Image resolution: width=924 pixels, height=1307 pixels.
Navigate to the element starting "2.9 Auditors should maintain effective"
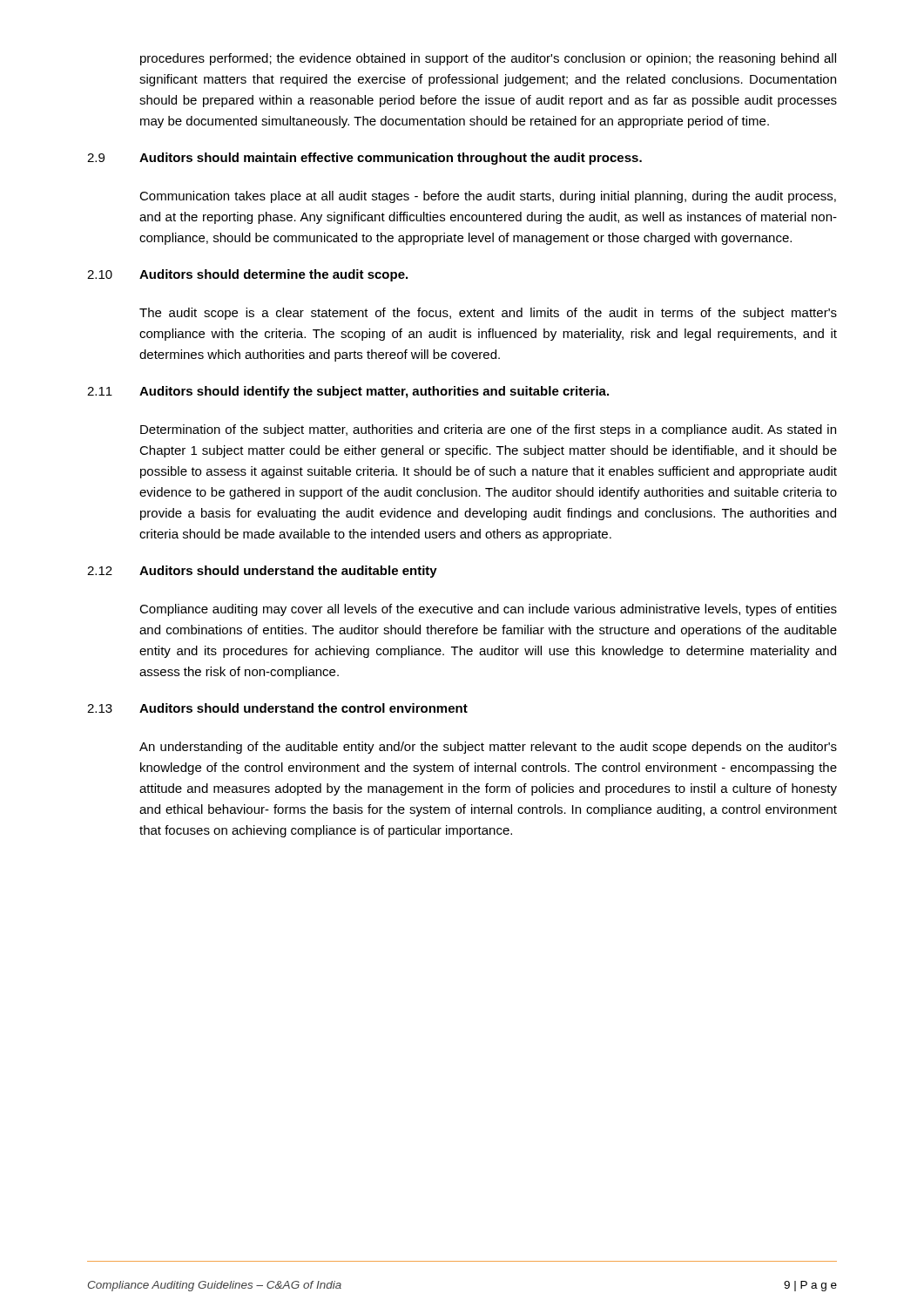(x=462, y=159)
